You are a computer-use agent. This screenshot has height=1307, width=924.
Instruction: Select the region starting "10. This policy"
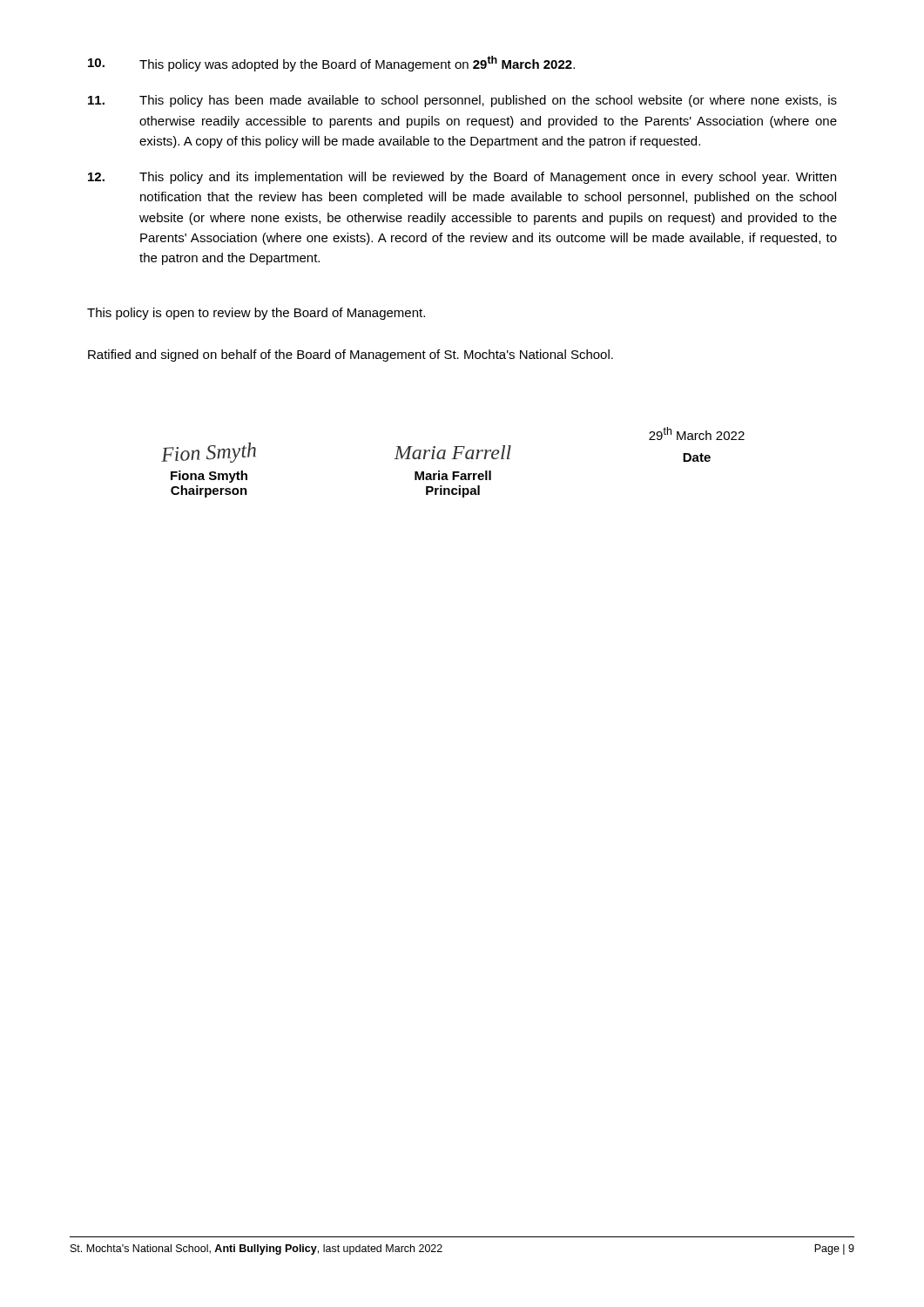[462, 63]
